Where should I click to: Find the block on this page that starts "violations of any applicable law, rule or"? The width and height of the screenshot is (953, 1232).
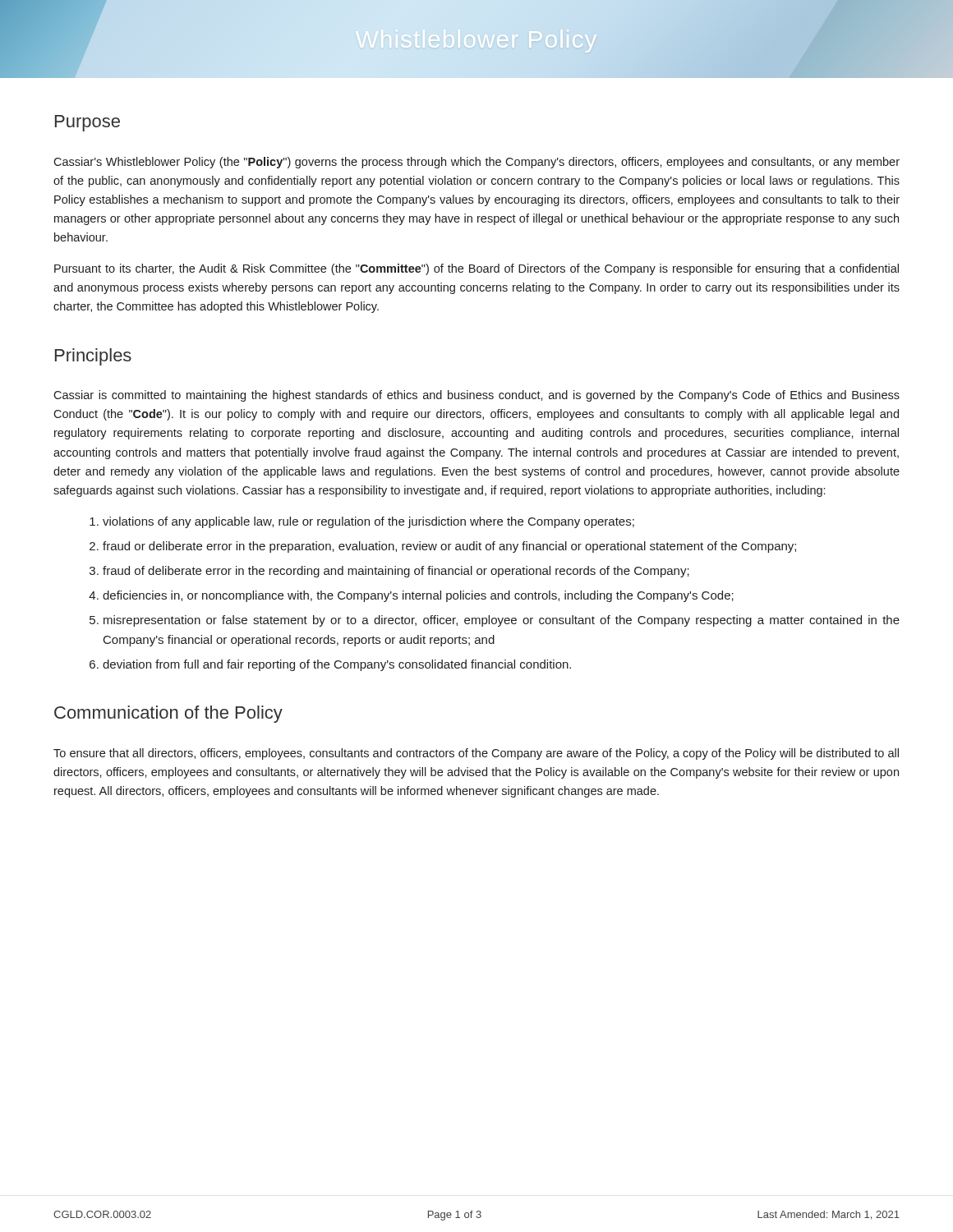pyautogui.click(x=501, y=522)
